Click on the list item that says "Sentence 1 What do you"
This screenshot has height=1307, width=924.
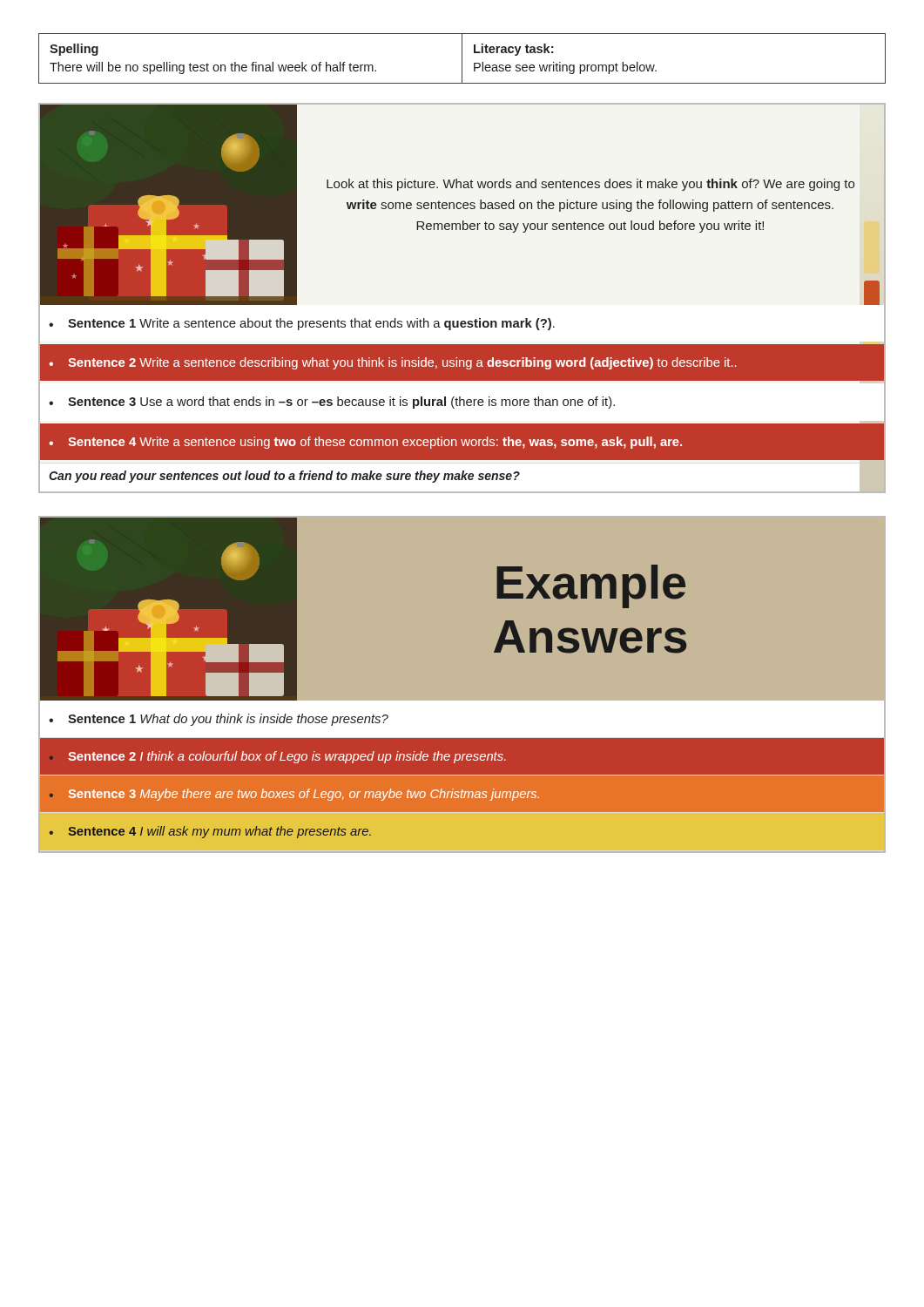click(228, 719)
